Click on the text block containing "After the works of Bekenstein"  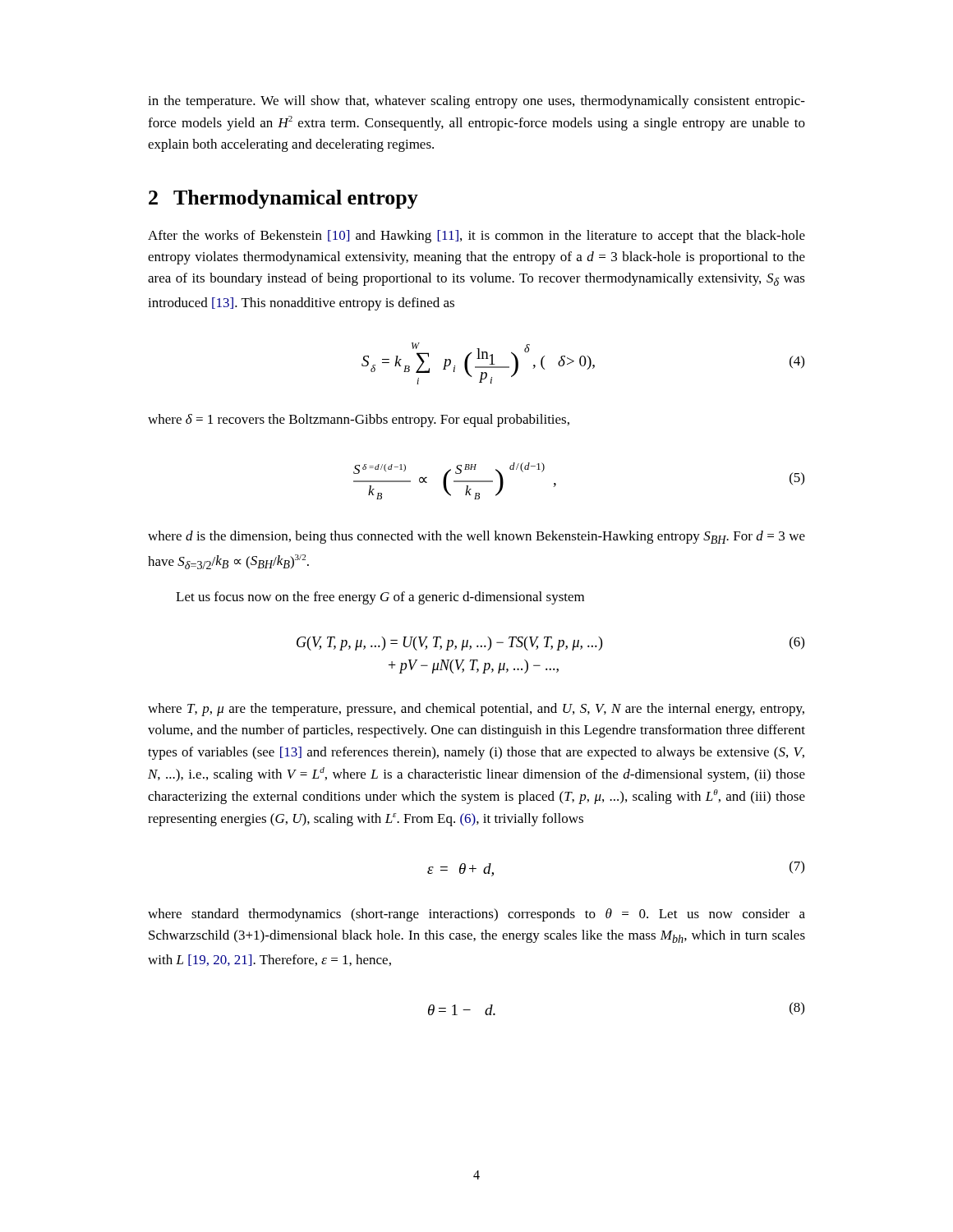(476, 269)
